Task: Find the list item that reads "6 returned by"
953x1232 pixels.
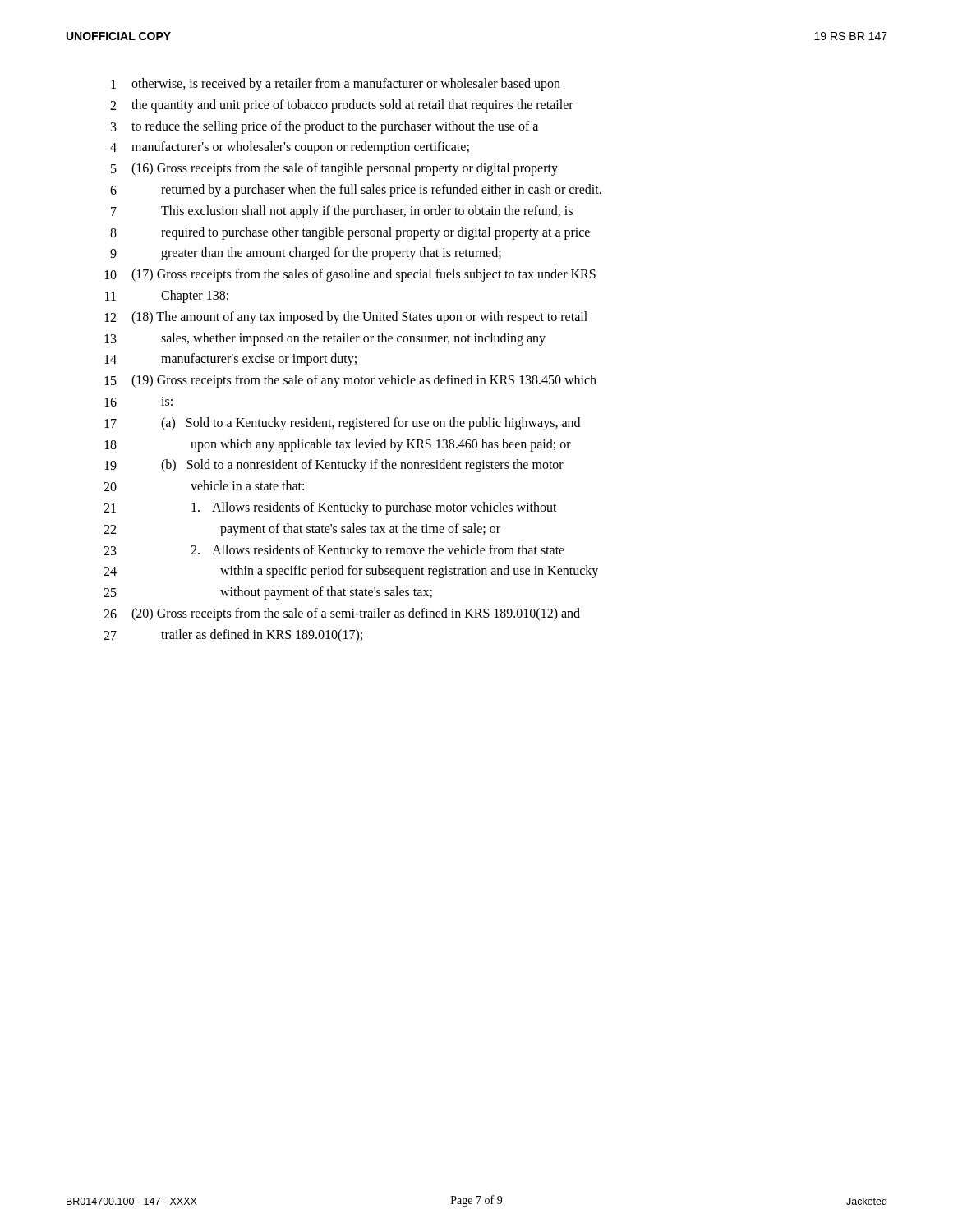Action: tap(476, 190)
